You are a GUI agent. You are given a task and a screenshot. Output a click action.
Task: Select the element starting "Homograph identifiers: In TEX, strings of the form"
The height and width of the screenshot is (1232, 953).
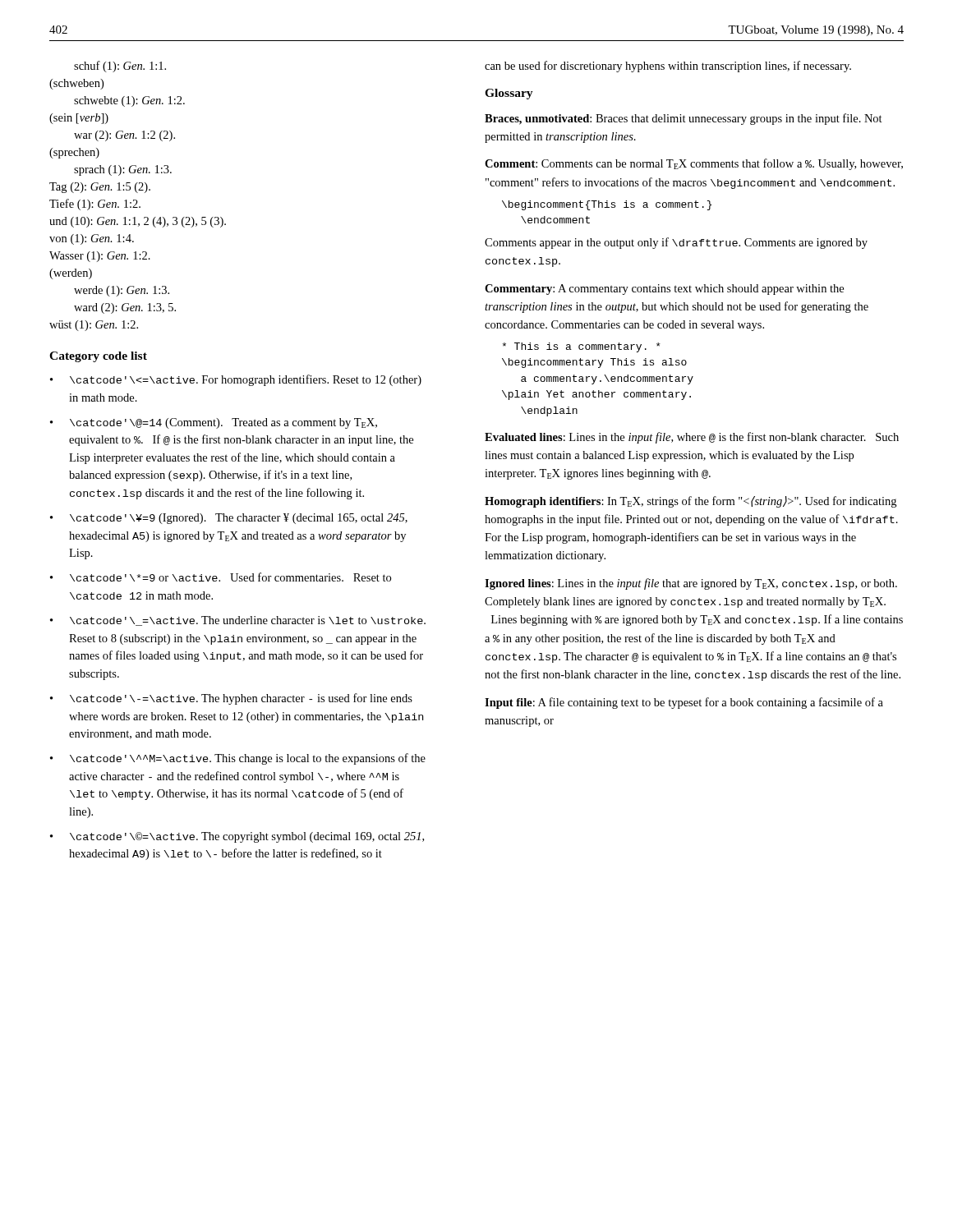tap(691, 528)
